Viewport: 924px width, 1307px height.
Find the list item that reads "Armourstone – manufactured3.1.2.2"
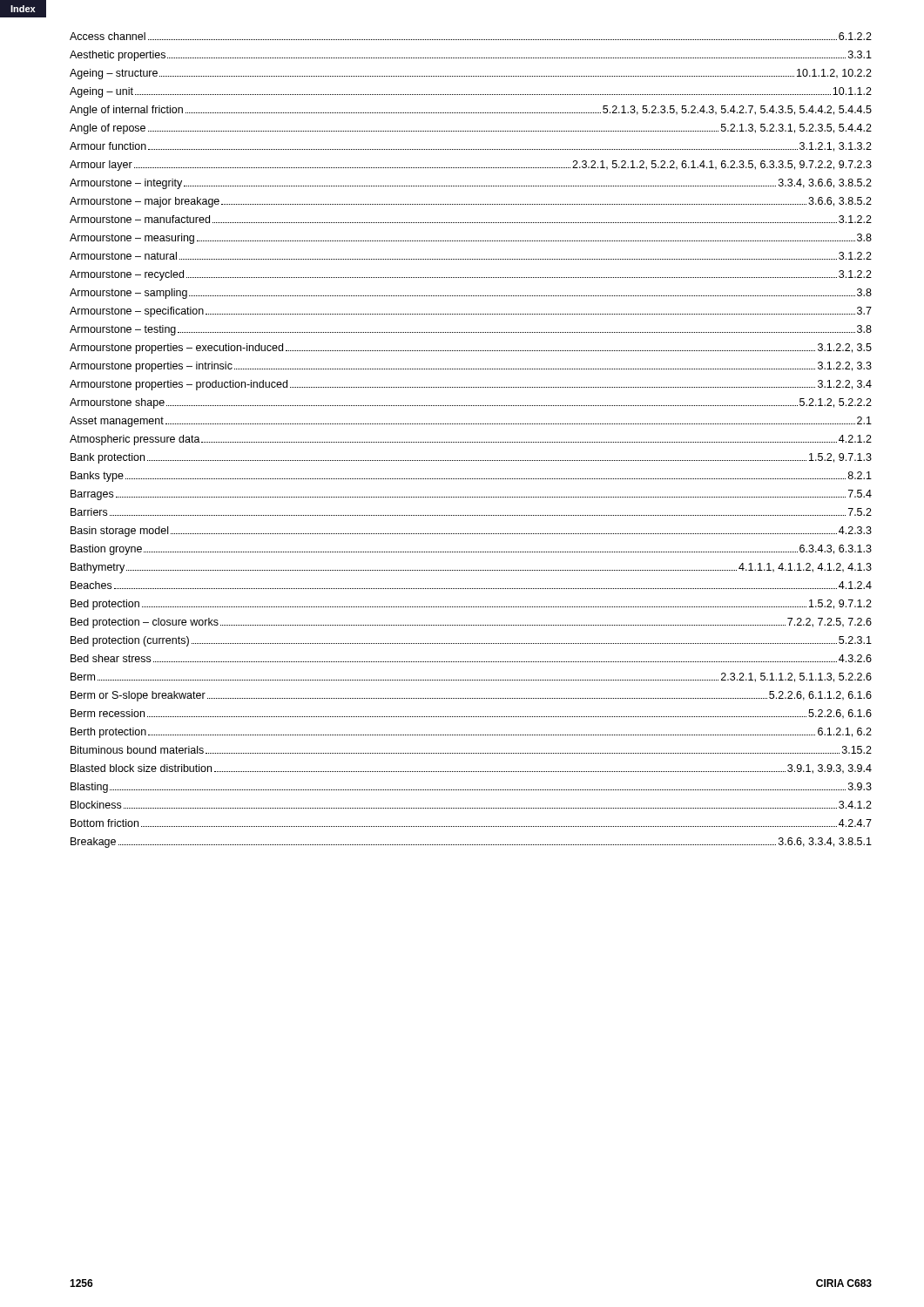471,220
